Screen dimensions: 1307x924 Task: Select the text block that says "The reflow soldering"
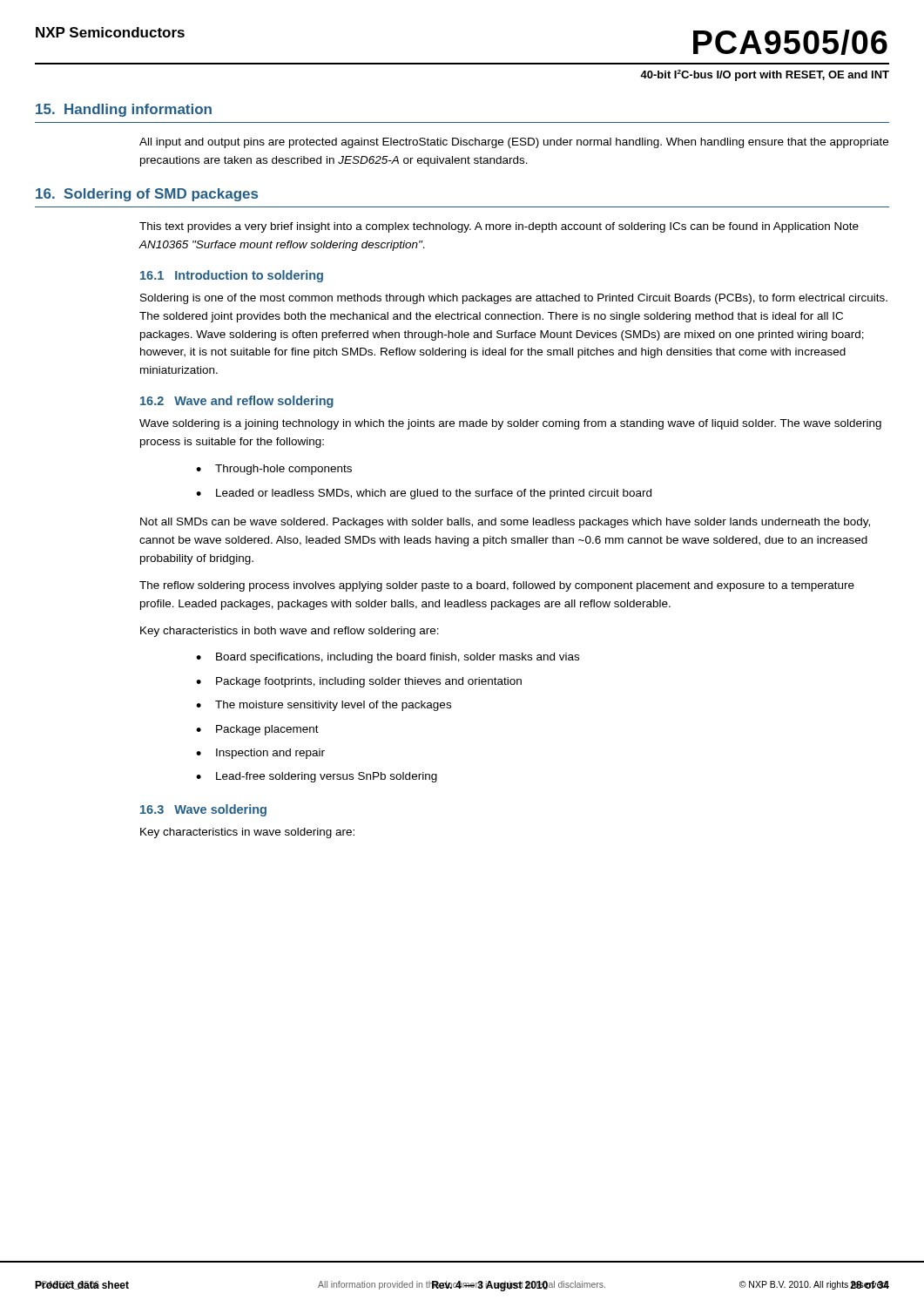497,594
